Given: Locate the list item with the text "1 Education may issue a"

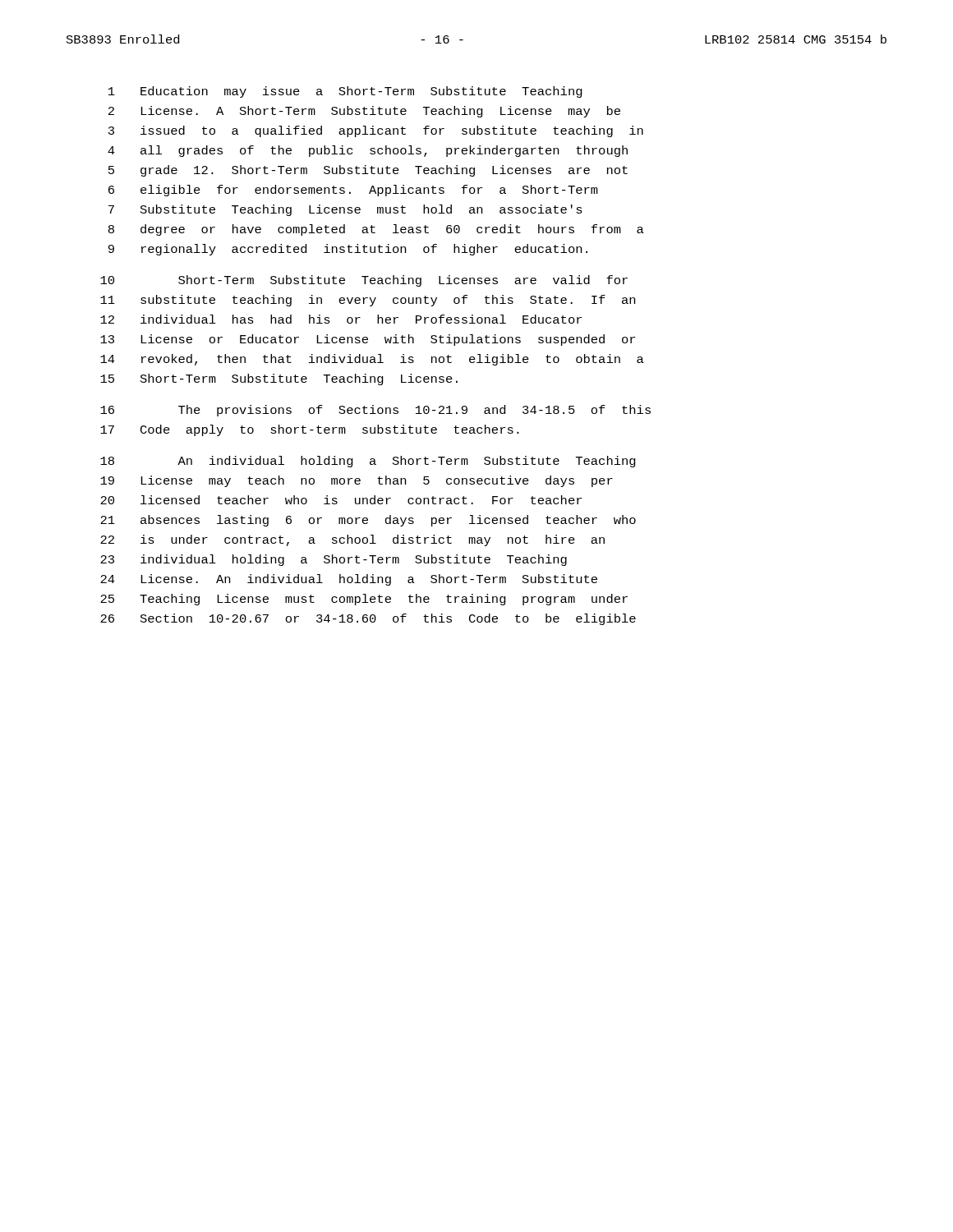Looking at the screenshot, I should [x=476, y=92].
